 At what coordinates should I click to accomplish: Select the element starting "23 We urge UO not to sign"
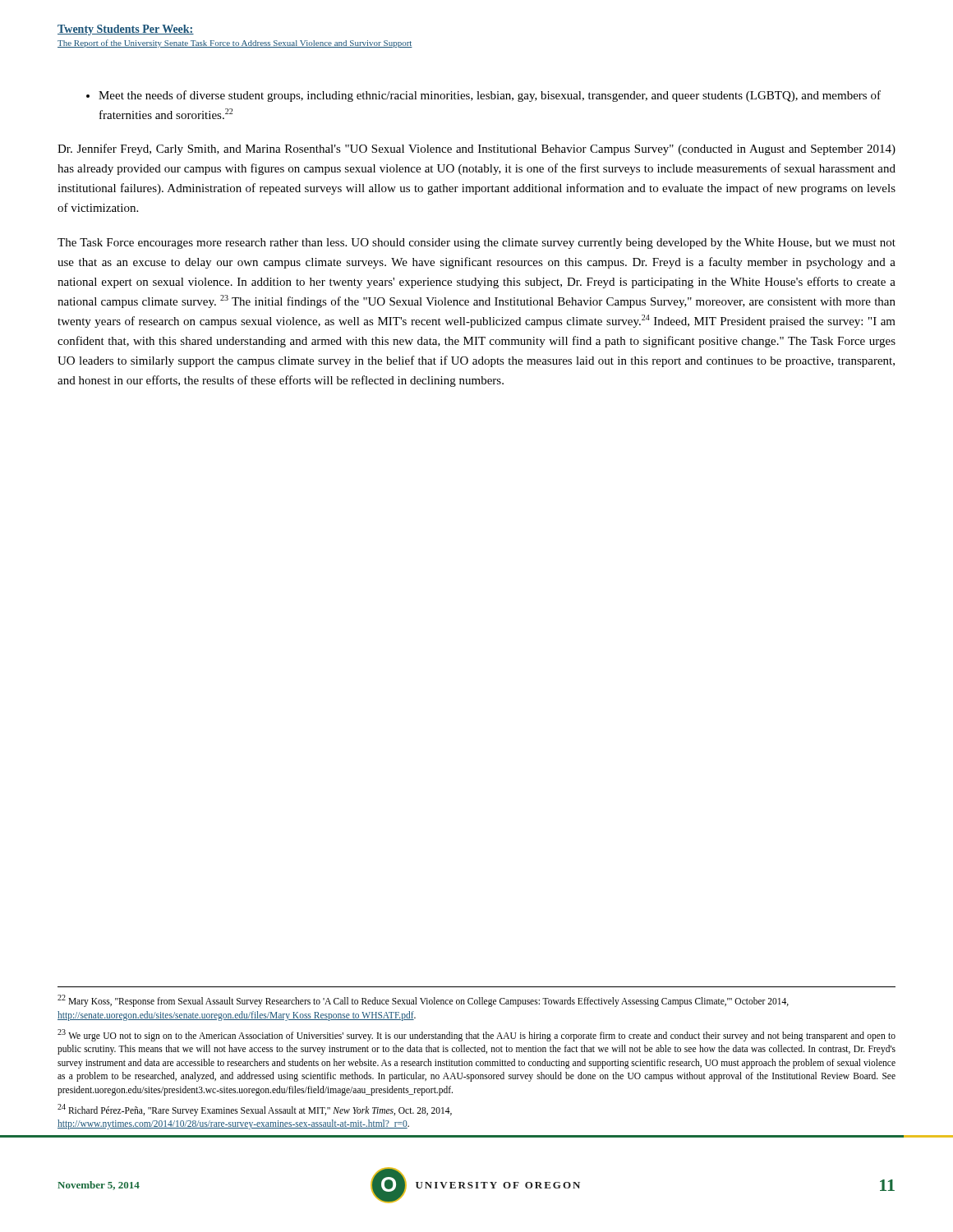pos(476,1061)
